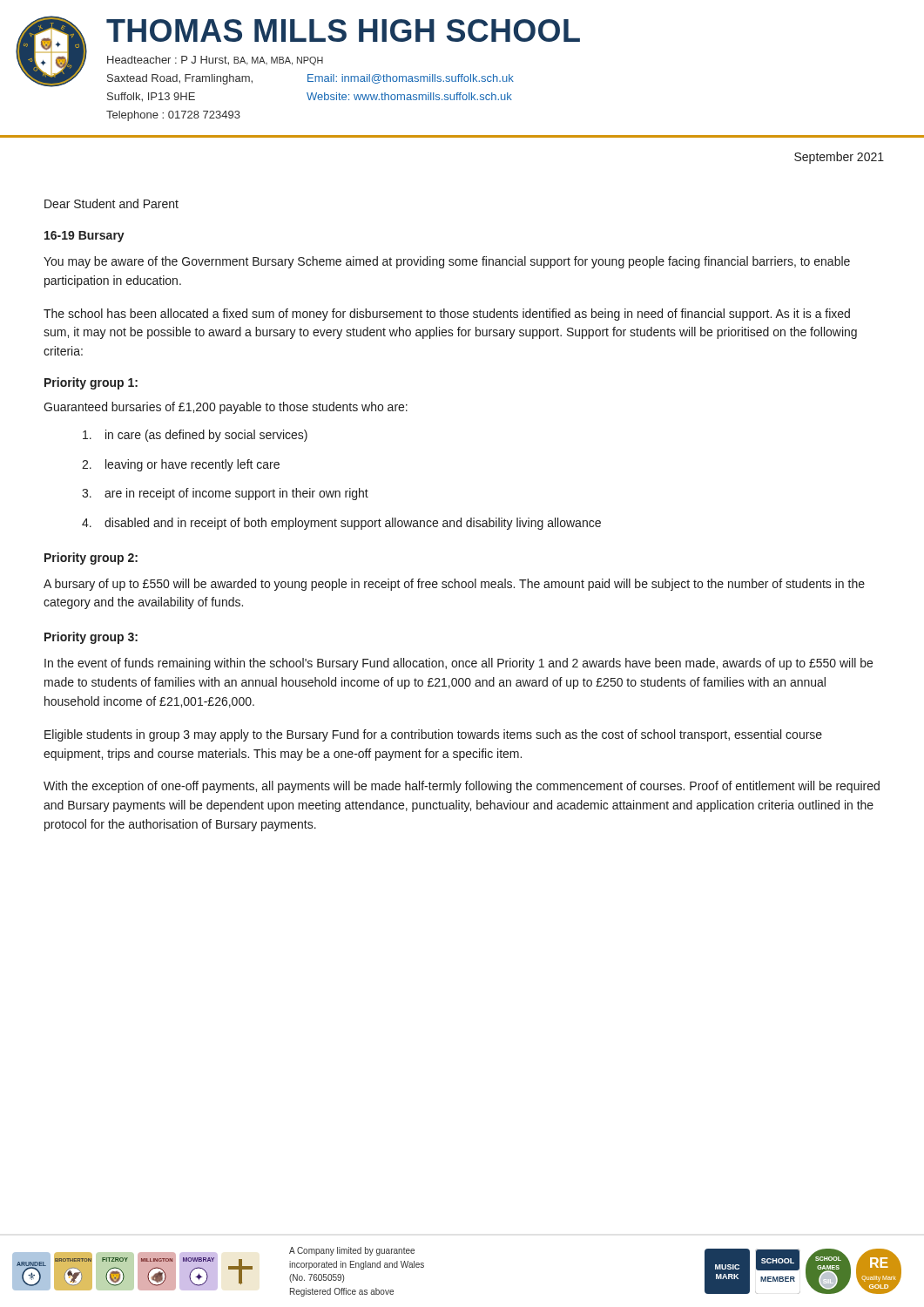This screenshot has height=1307, width=924.
Task: Find the block on this page that starts "3. are in"
Action: [225, 494]
